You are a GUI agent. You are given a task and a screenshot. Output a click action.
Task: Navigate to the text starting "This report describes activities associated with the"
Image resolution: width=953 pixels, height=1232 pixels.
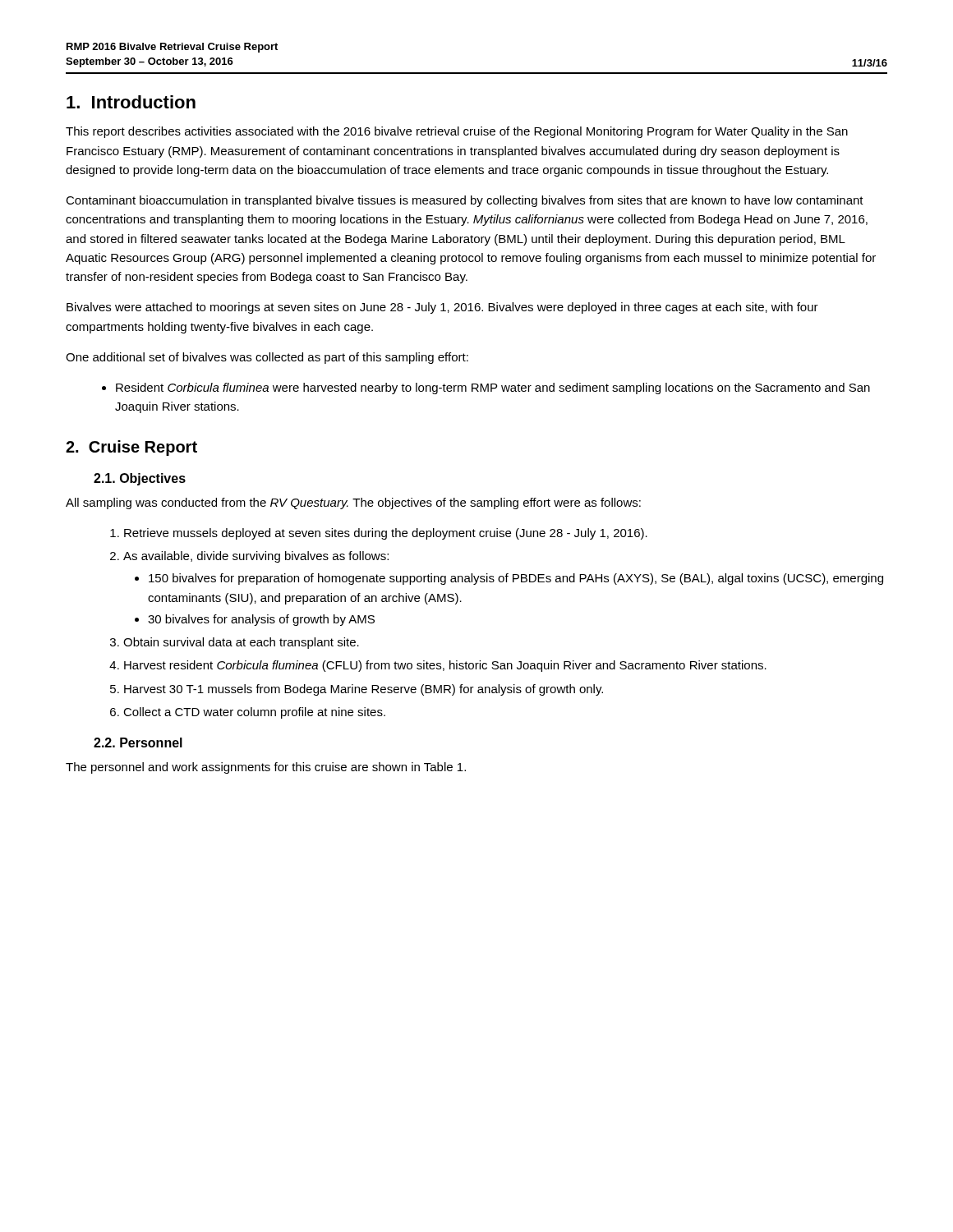(x=476, y=150)
